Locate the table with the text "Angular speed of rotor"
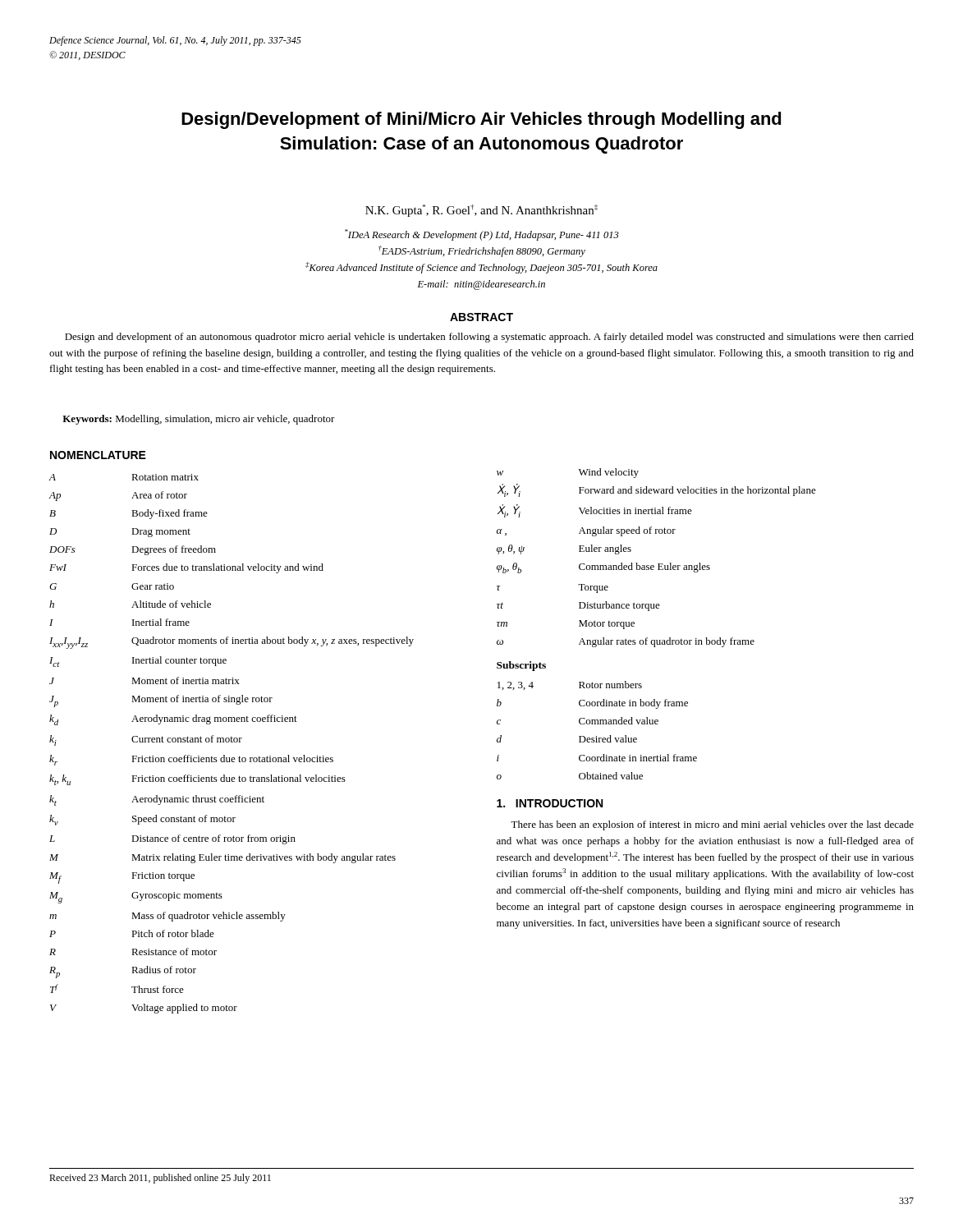This screenshot has height=1232, width=963. [x=705, y=557]
